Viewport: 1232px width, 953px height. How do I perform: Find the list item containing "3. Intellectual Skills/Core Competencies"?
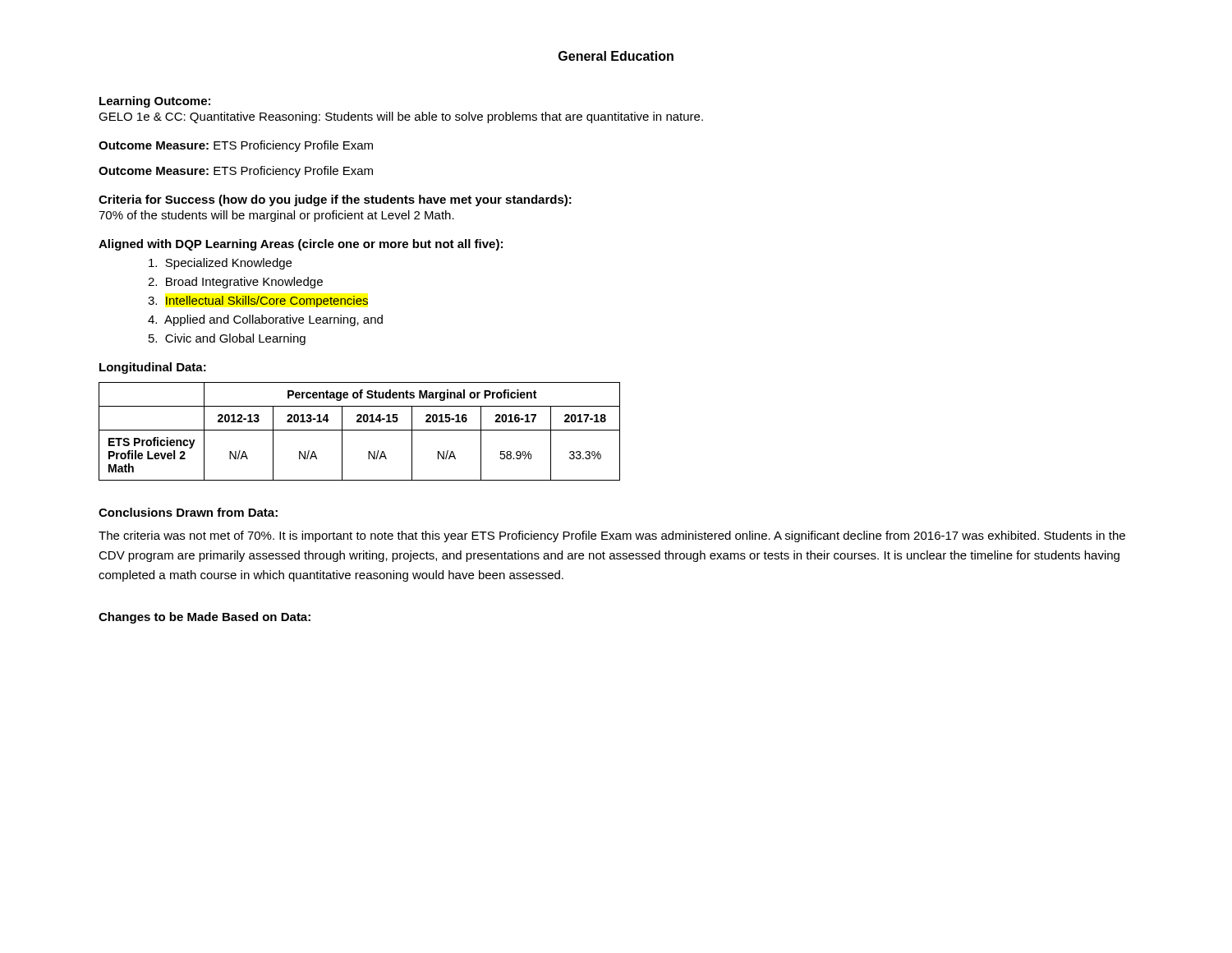point(258,300)
